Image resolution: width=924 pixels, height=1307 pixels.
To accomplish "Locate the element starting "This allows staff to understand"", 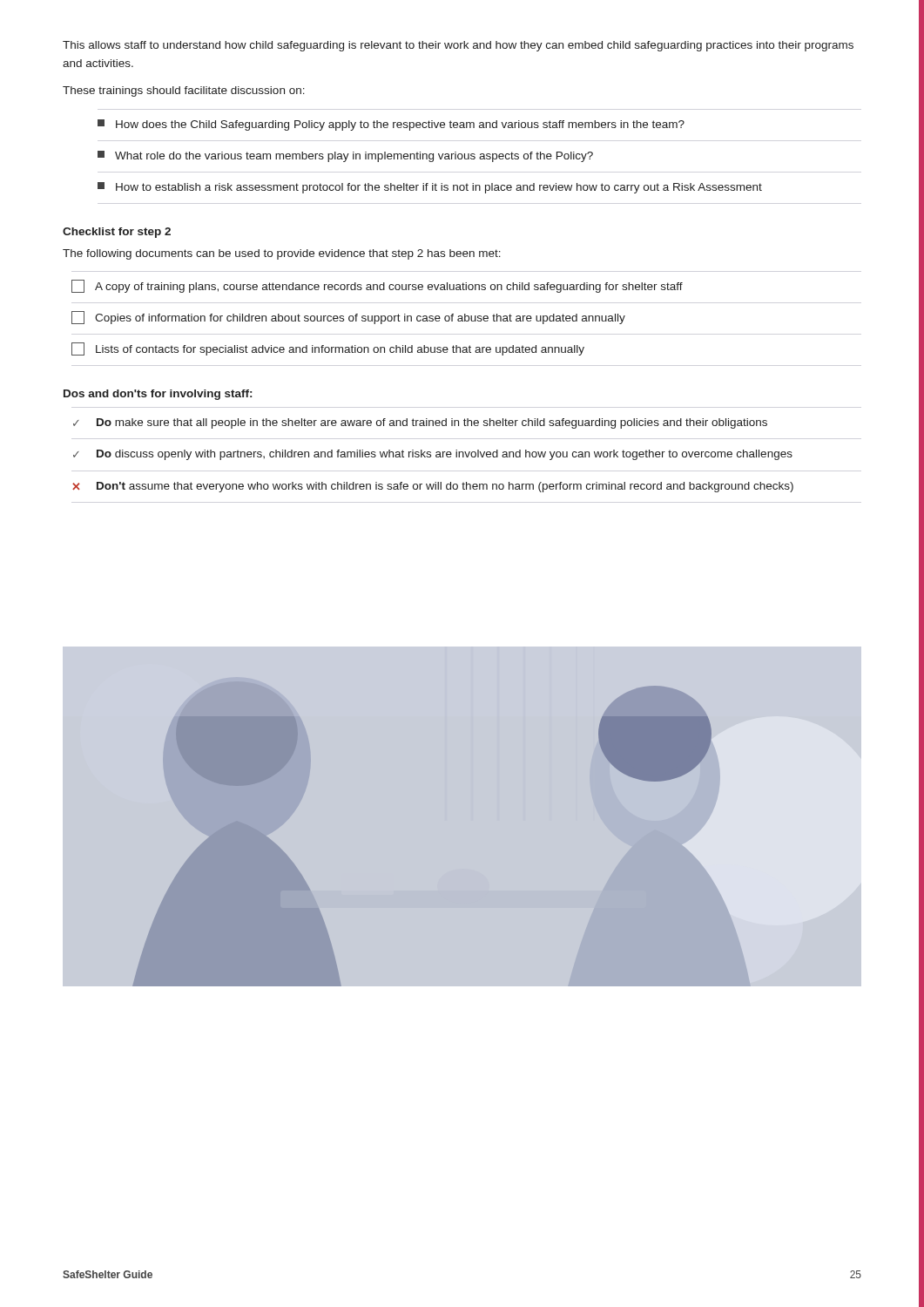I will [x=458, y=54].
